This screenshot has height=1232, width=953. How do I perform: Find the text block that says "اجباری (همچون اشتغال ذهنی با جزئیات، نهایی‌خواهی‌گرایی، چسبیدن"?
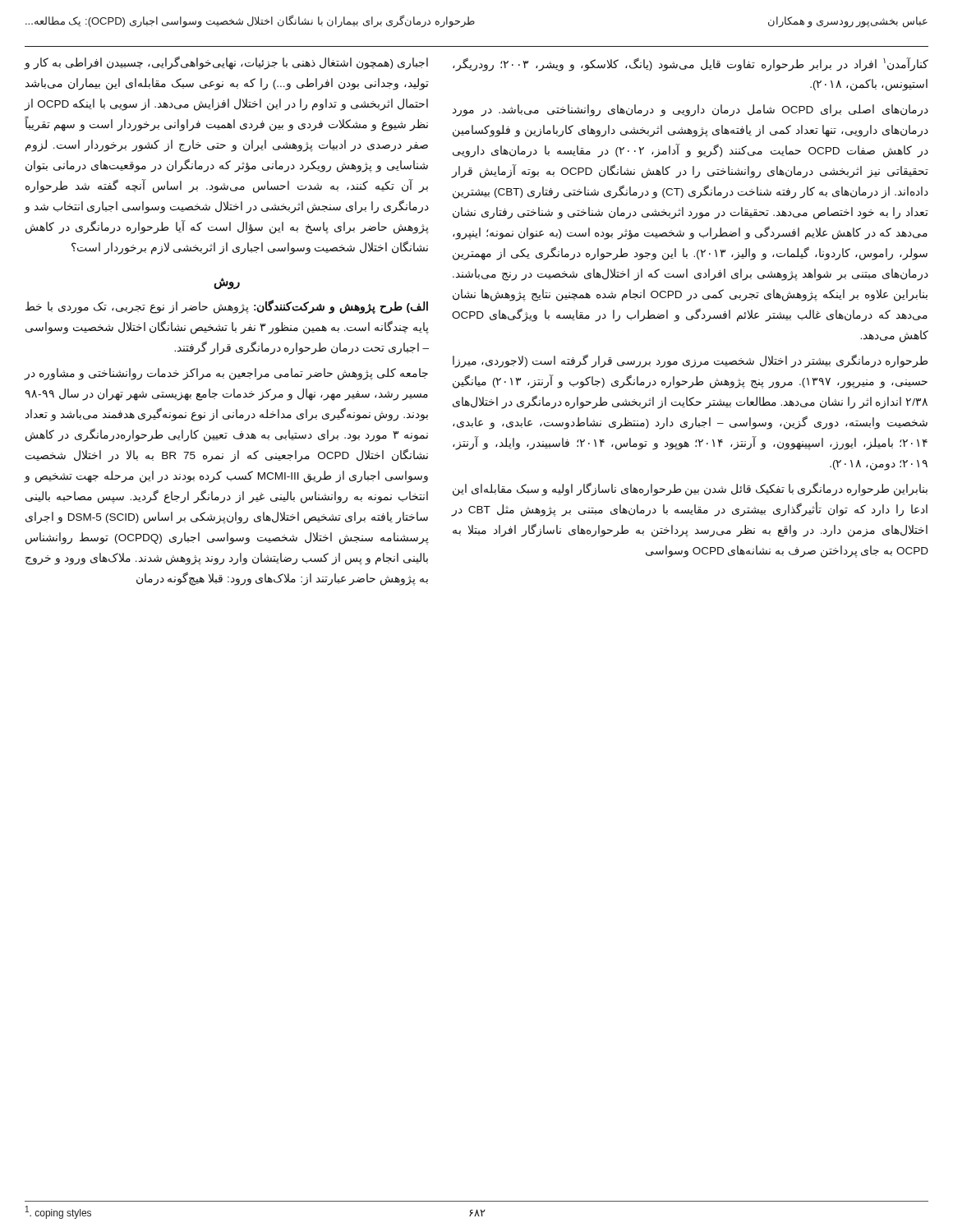coord(227,156)
